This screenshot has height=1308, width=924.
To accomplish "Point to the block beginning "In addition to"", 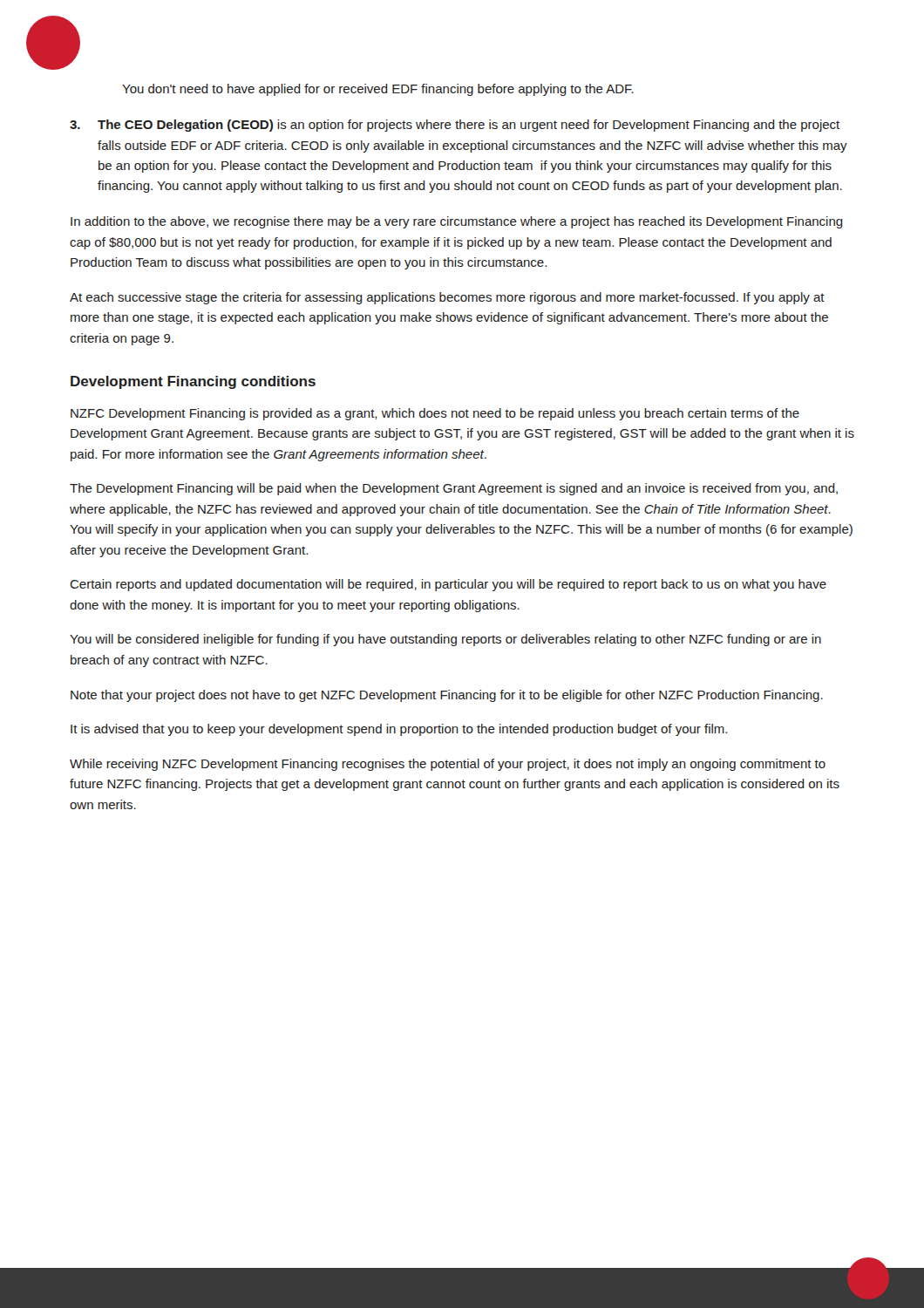I will click(456, 242).
